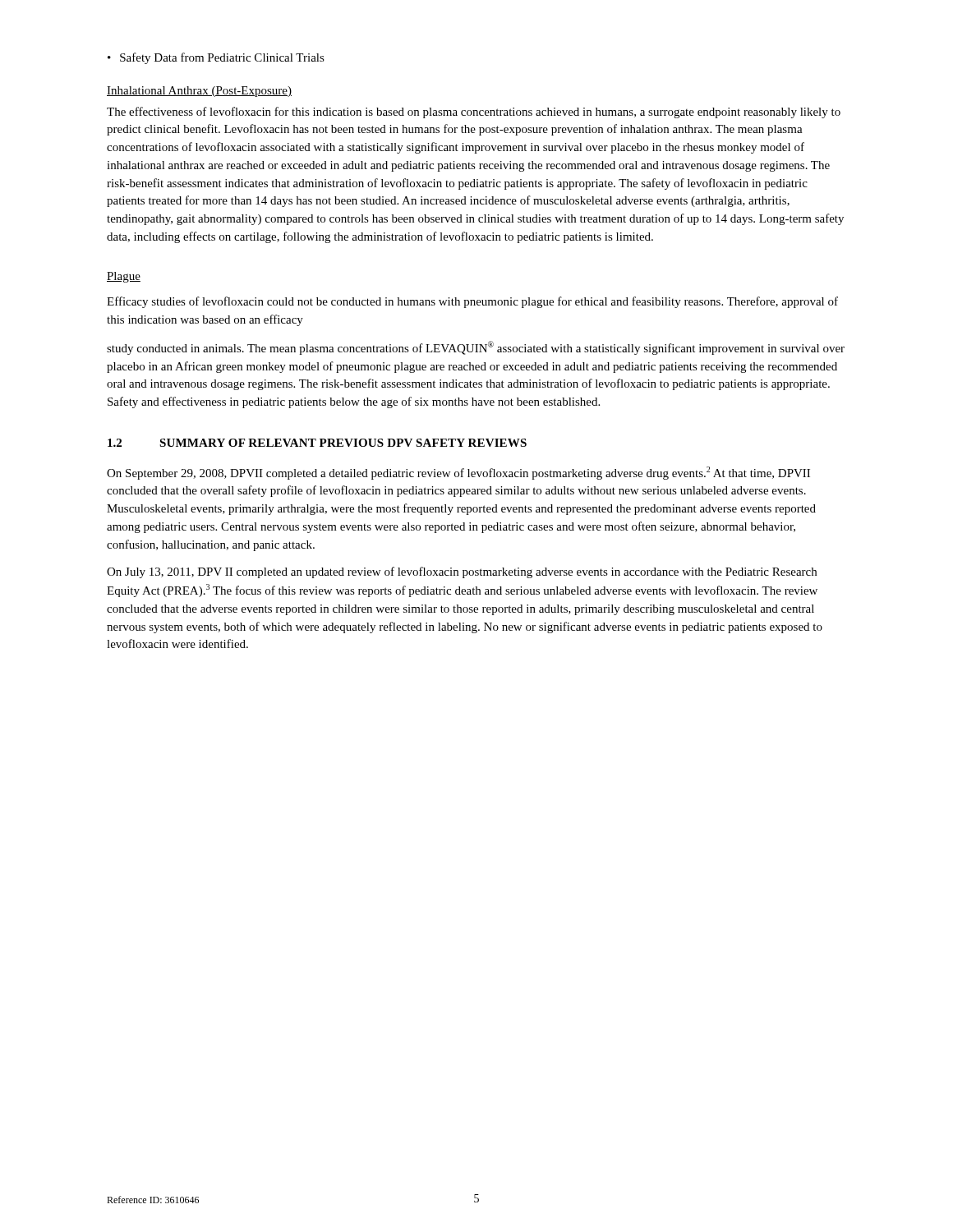Point to the section header beginning "1.2 Summary of Relevant Previous DPV Safety"
Image resolution: width=953 pixels, height=1232 pixels.
317,443
